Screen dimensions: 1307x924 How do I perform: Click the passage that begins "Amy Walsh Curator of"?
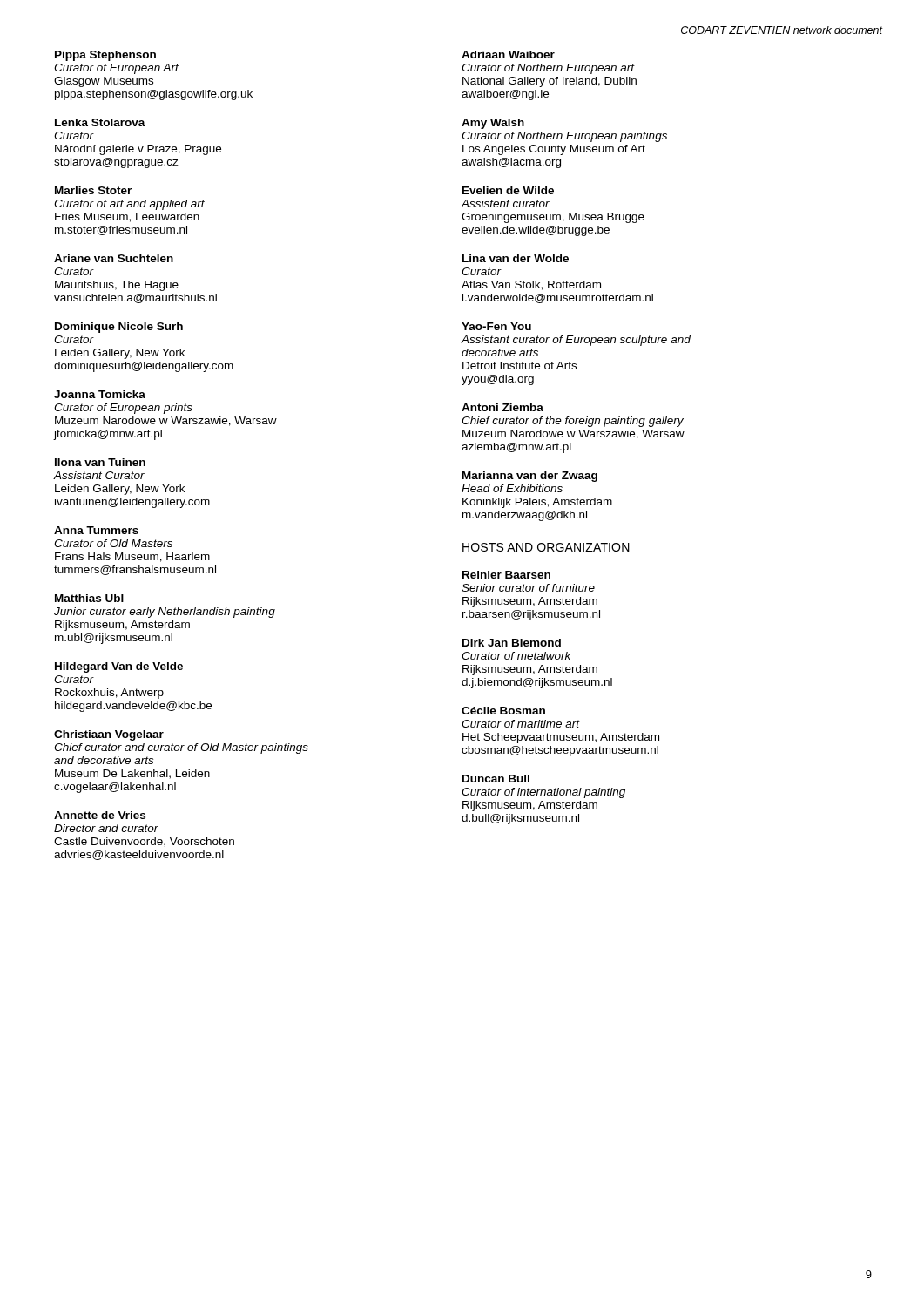[671, 142]
